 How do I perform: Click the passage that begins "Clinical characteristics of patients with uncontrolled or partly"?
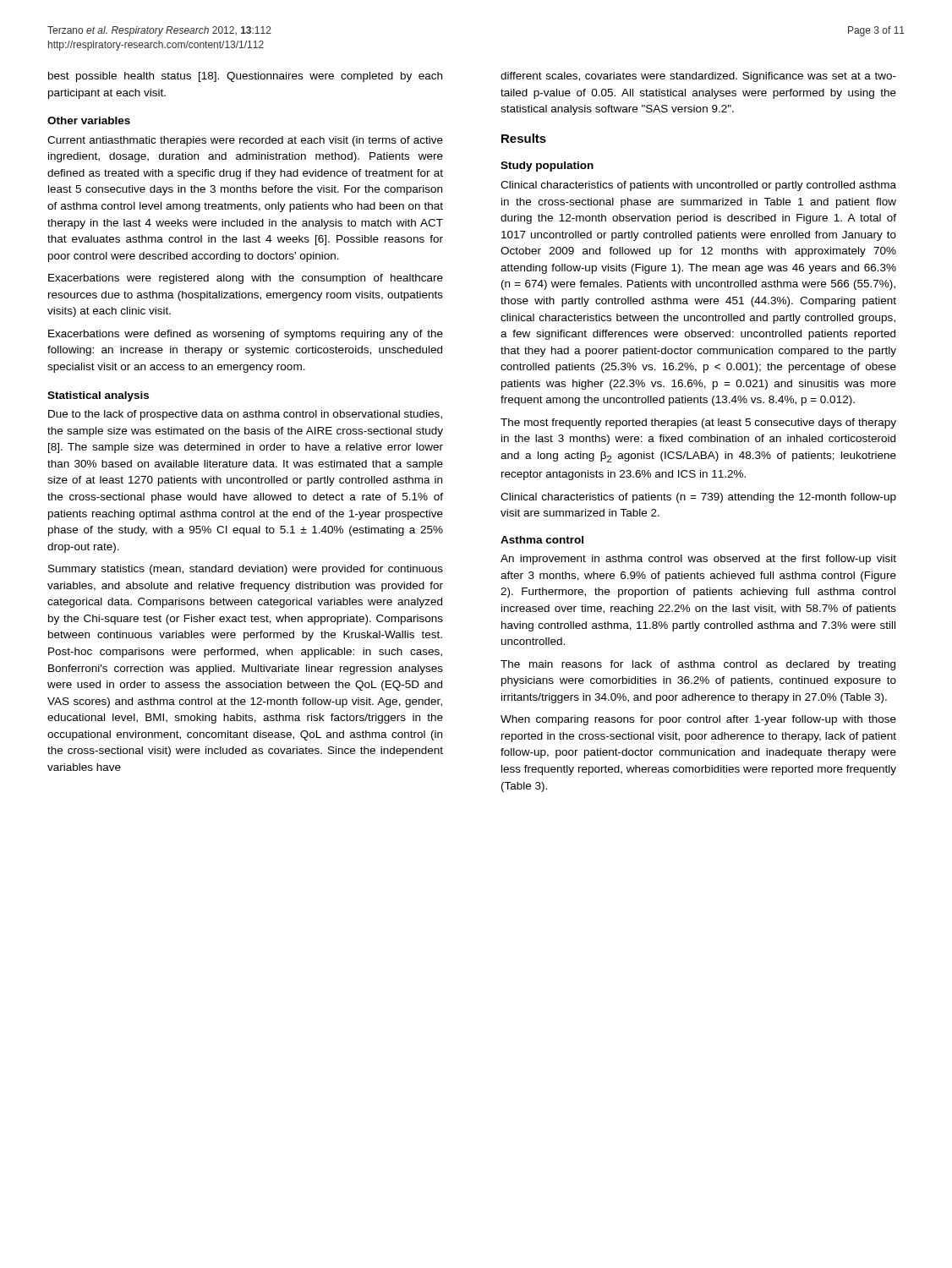coord(698,292)
